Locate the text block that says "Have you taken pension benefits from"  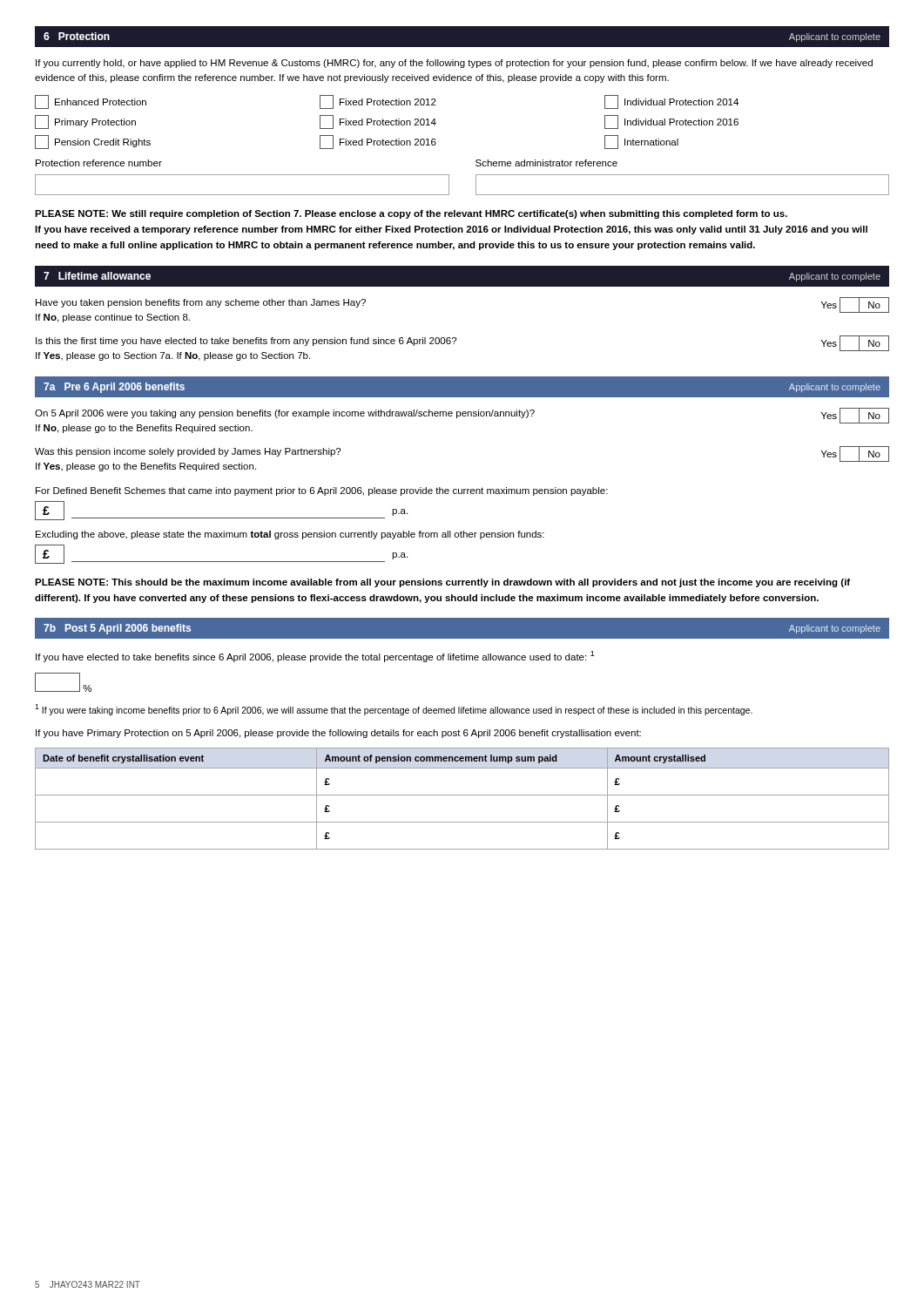point(187,305)
